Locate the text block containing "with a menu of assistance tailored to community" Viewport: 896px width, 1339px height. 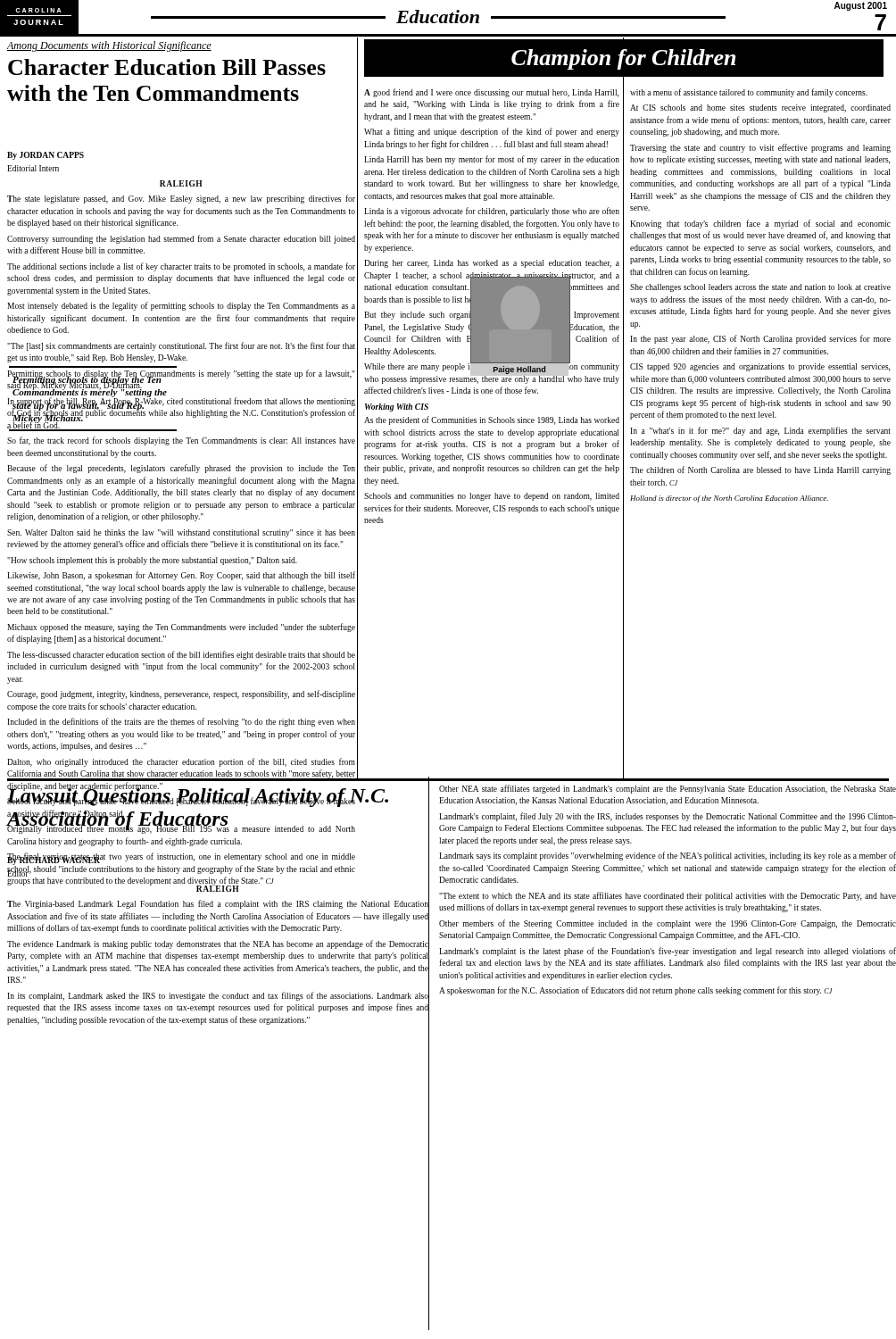pyautogui.click(x=760, y=296)
